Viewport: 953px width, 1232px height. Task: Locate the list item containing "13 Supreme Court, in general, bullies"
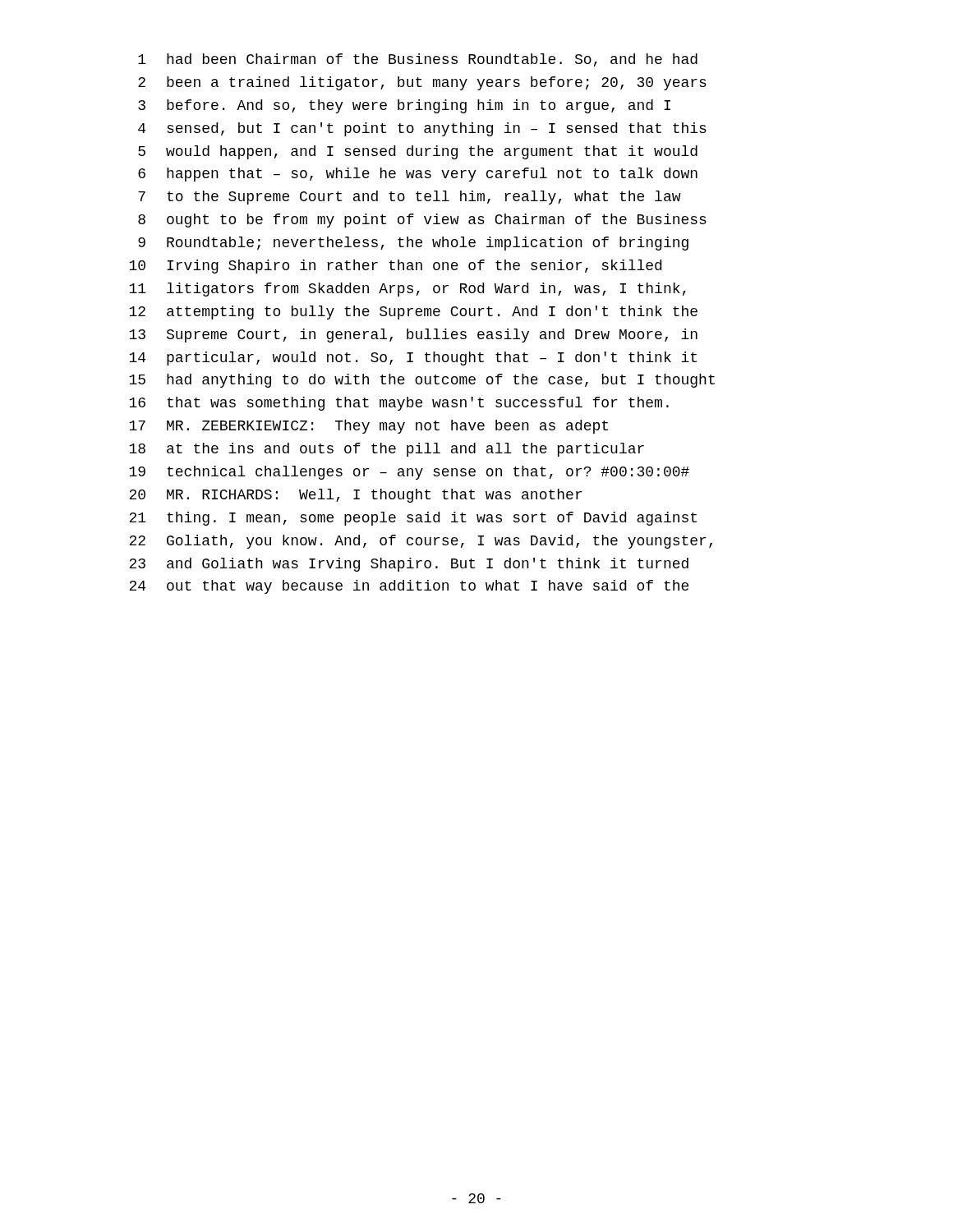pyautogui.click(x=497, y=336)
